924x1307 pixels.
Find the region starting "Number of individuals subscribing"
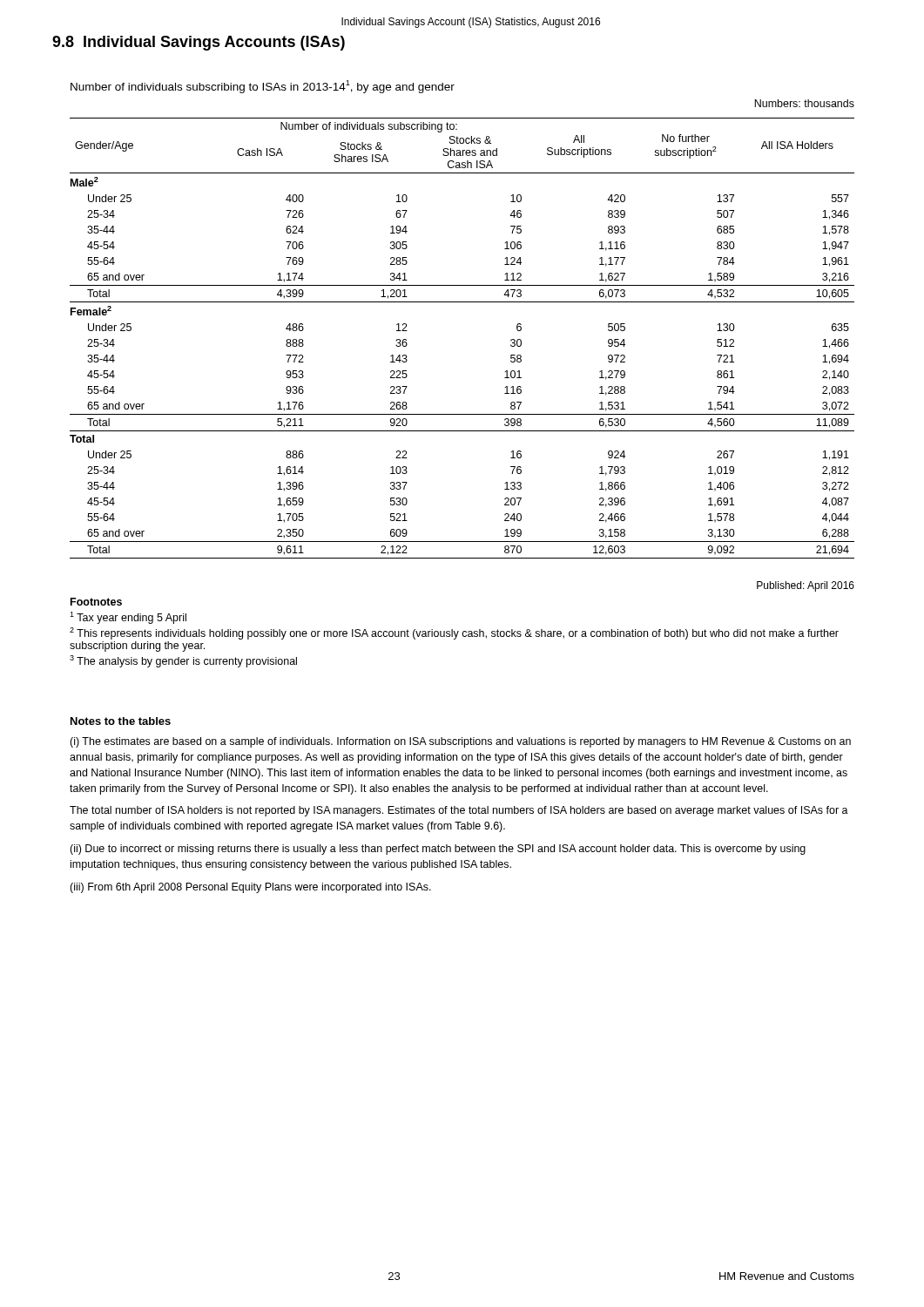pos(262,86)
